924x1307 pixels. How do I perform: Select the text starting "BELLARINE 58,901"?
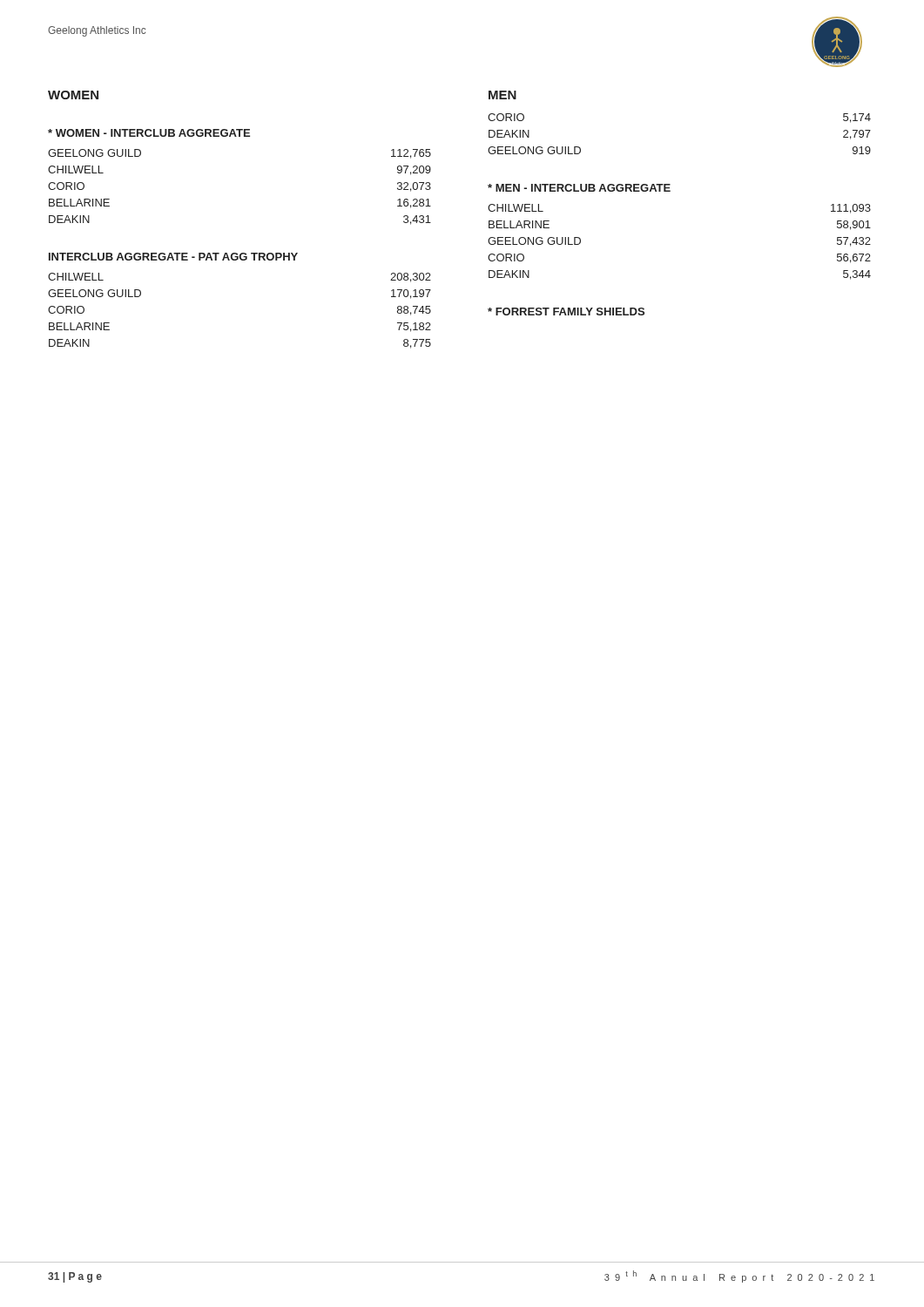[x=517, y=225]
